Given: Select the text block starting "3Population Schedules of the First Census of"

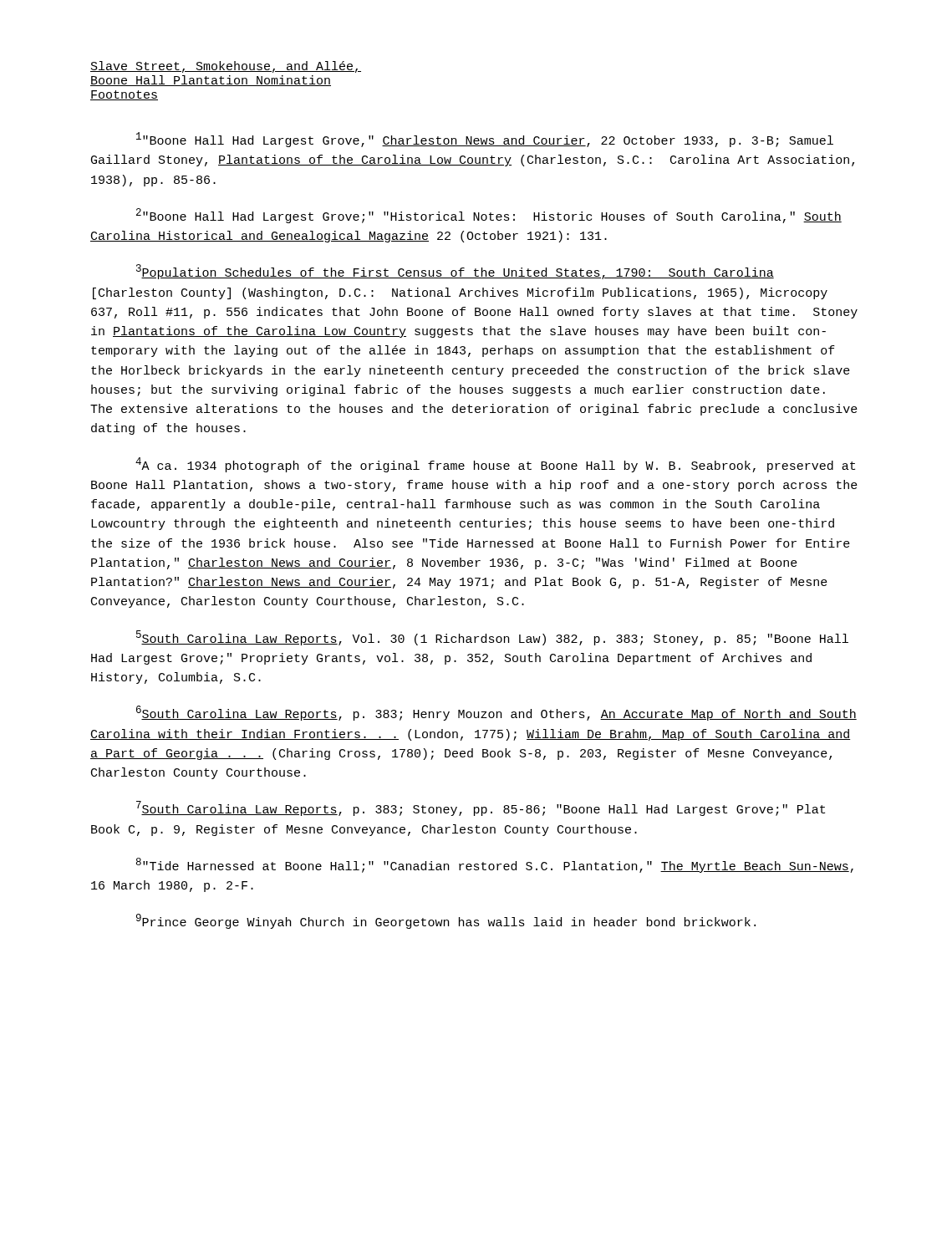Looking at the screenshot, I should tap(476, 351).
